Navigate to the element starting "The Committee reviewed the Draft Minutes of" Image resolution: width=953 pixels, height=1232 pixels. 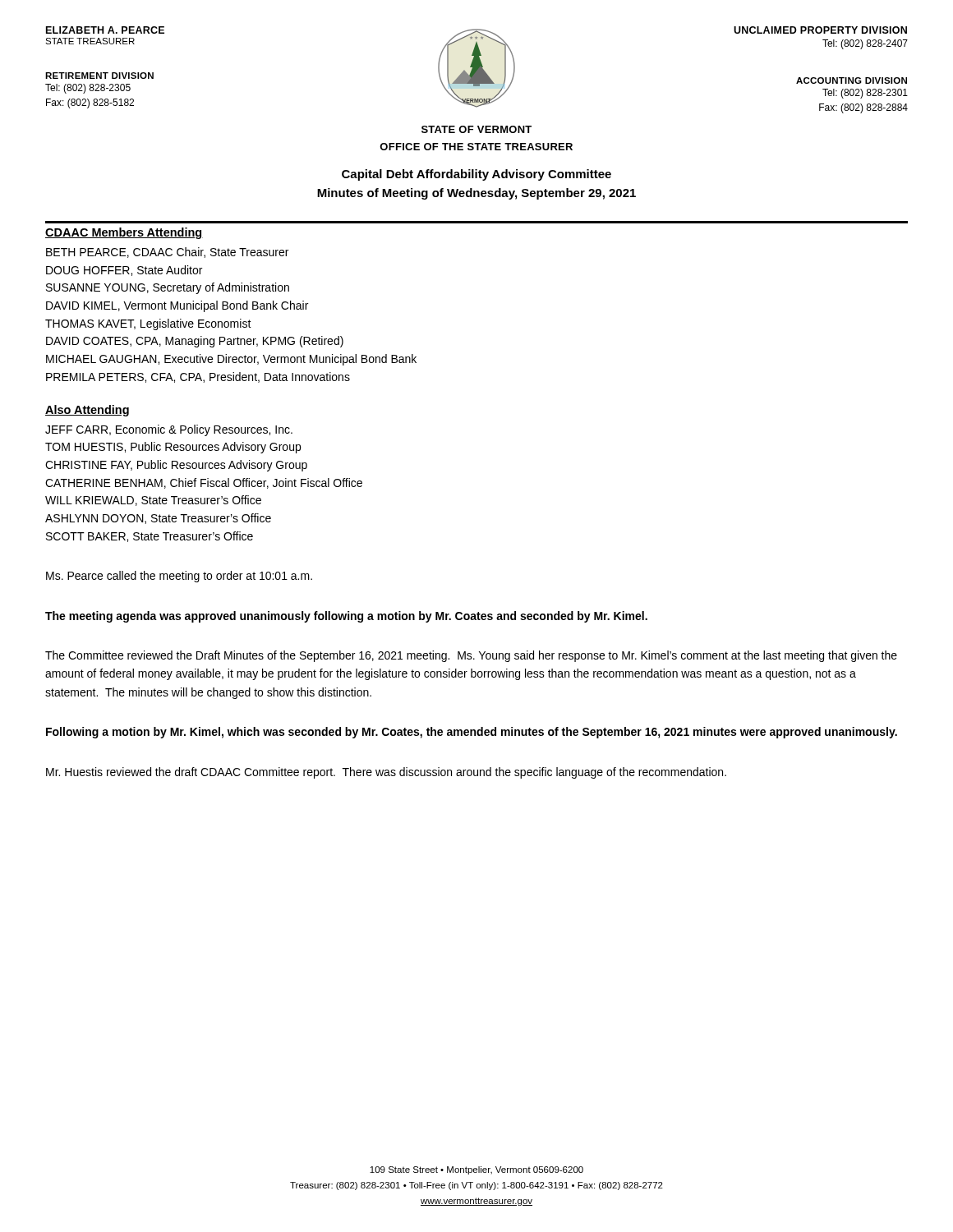click(471, 674)
